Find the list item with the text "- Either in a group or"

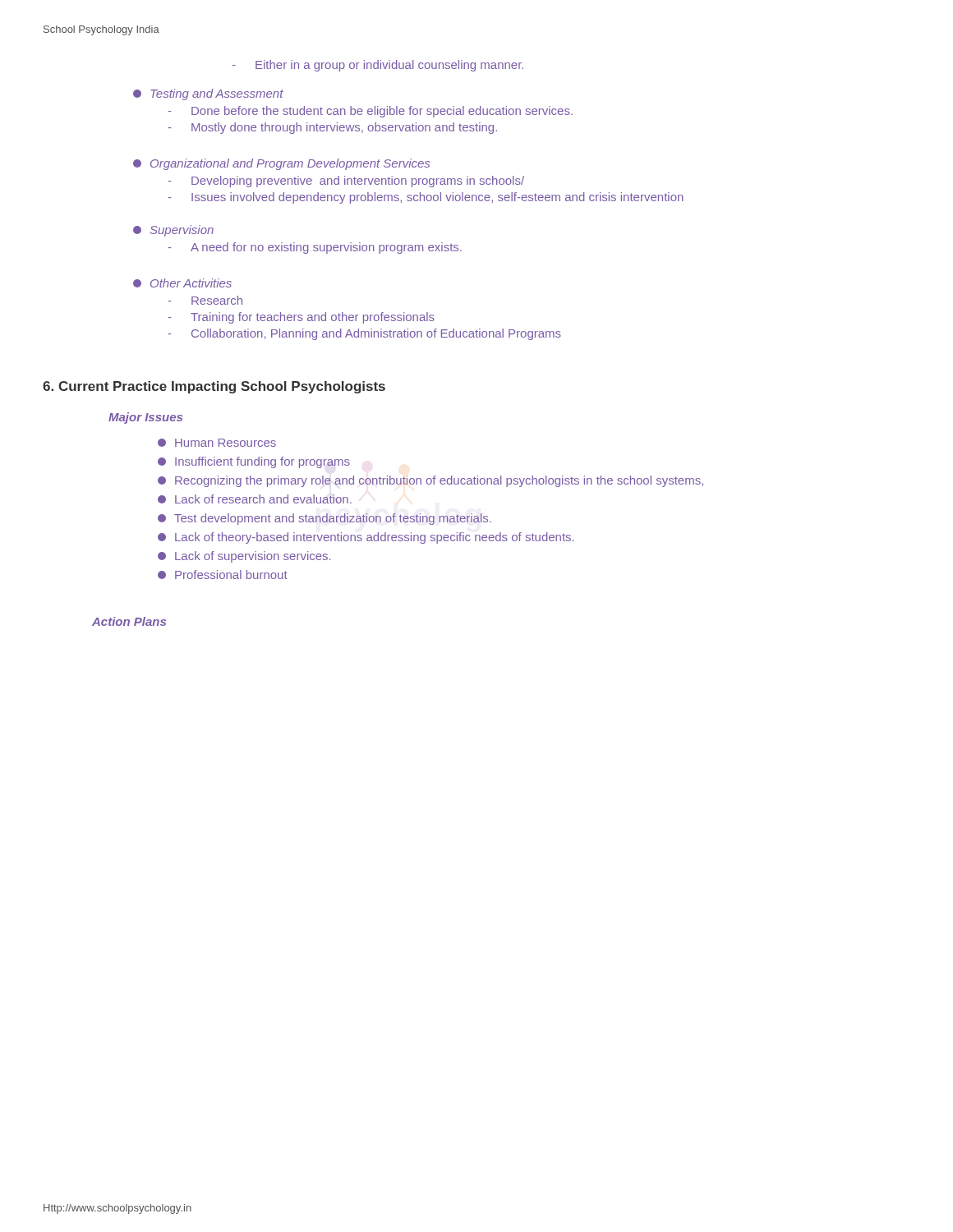click(x=378, y=66)
